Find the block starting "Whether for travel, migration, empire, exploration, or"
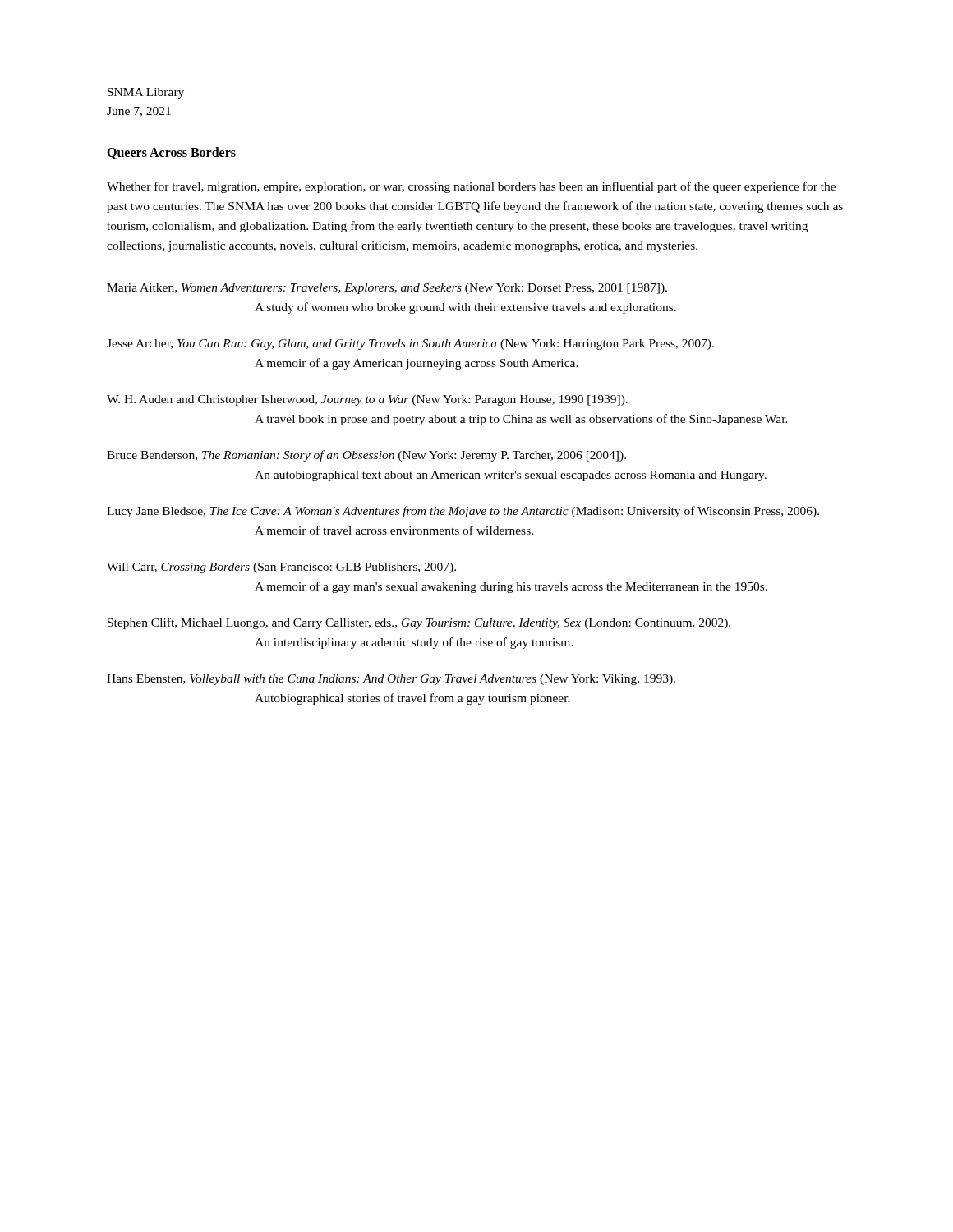 (x=475, y=216)
